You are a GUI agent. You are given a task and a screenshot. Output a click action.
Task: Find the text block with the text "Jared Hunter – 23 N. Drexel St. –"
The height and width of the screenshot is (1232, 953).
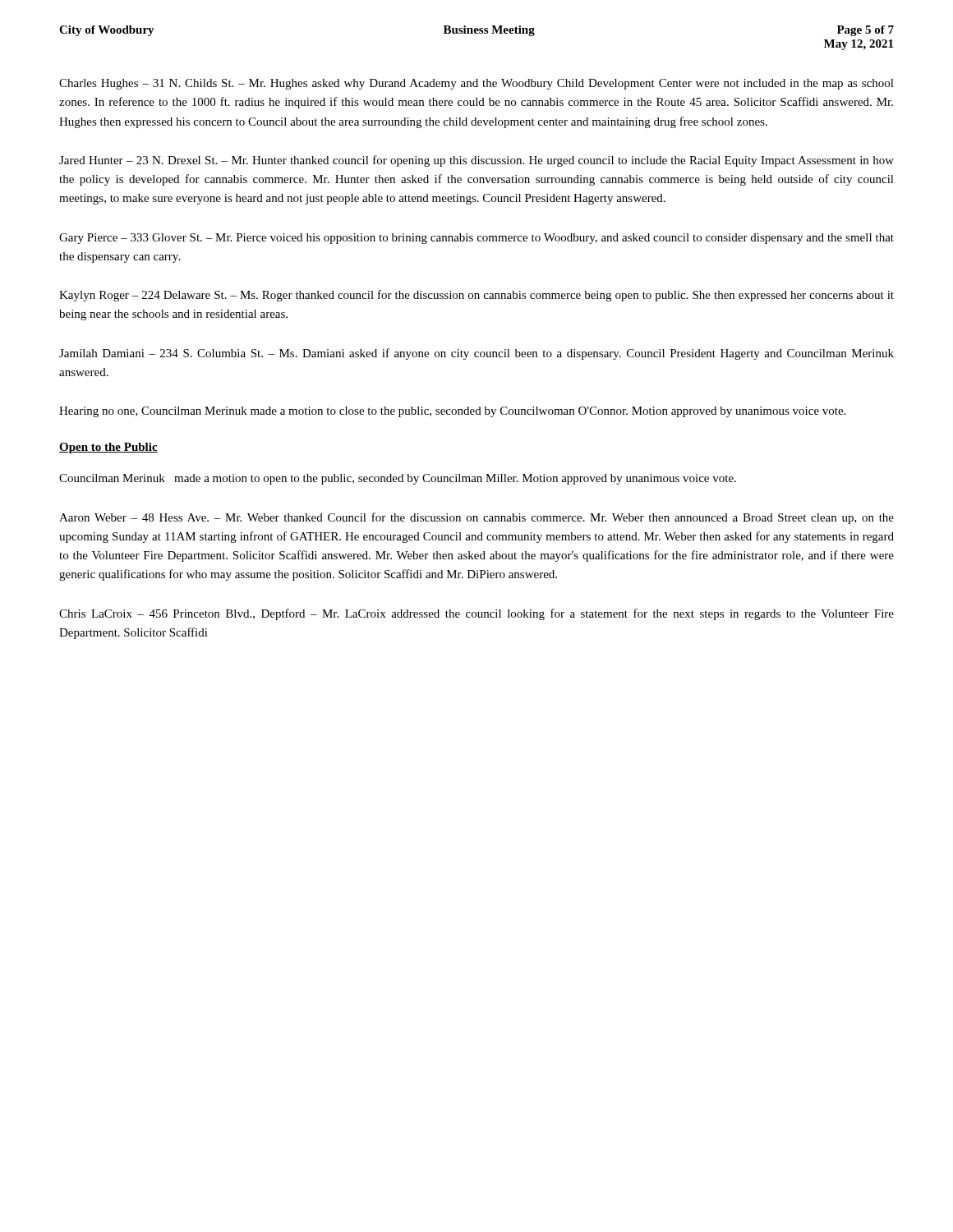[x=476, y=179]
